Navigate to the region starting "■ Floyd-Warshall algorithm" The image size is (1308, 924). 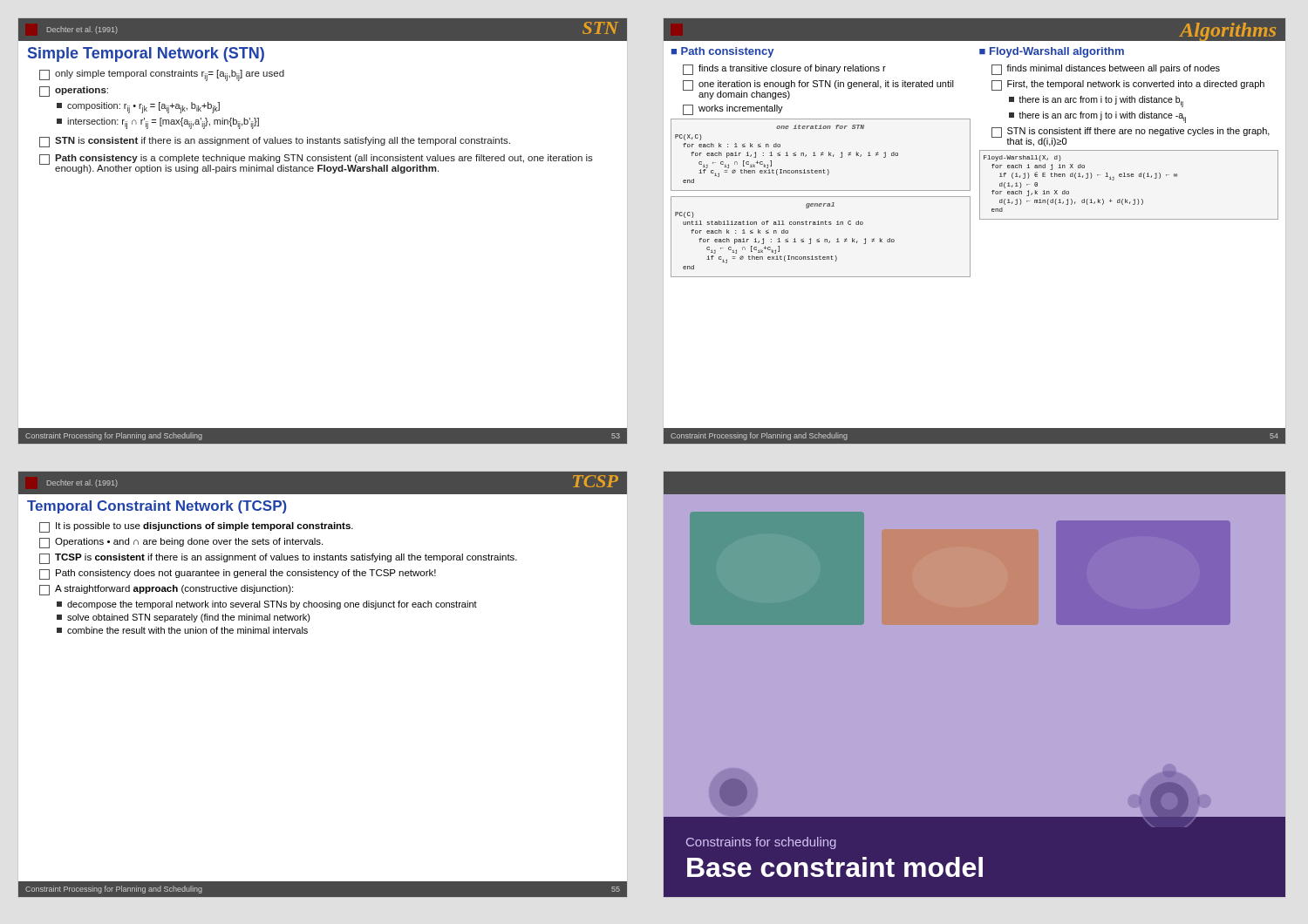pyautogui.click(x=1052, y=51)
